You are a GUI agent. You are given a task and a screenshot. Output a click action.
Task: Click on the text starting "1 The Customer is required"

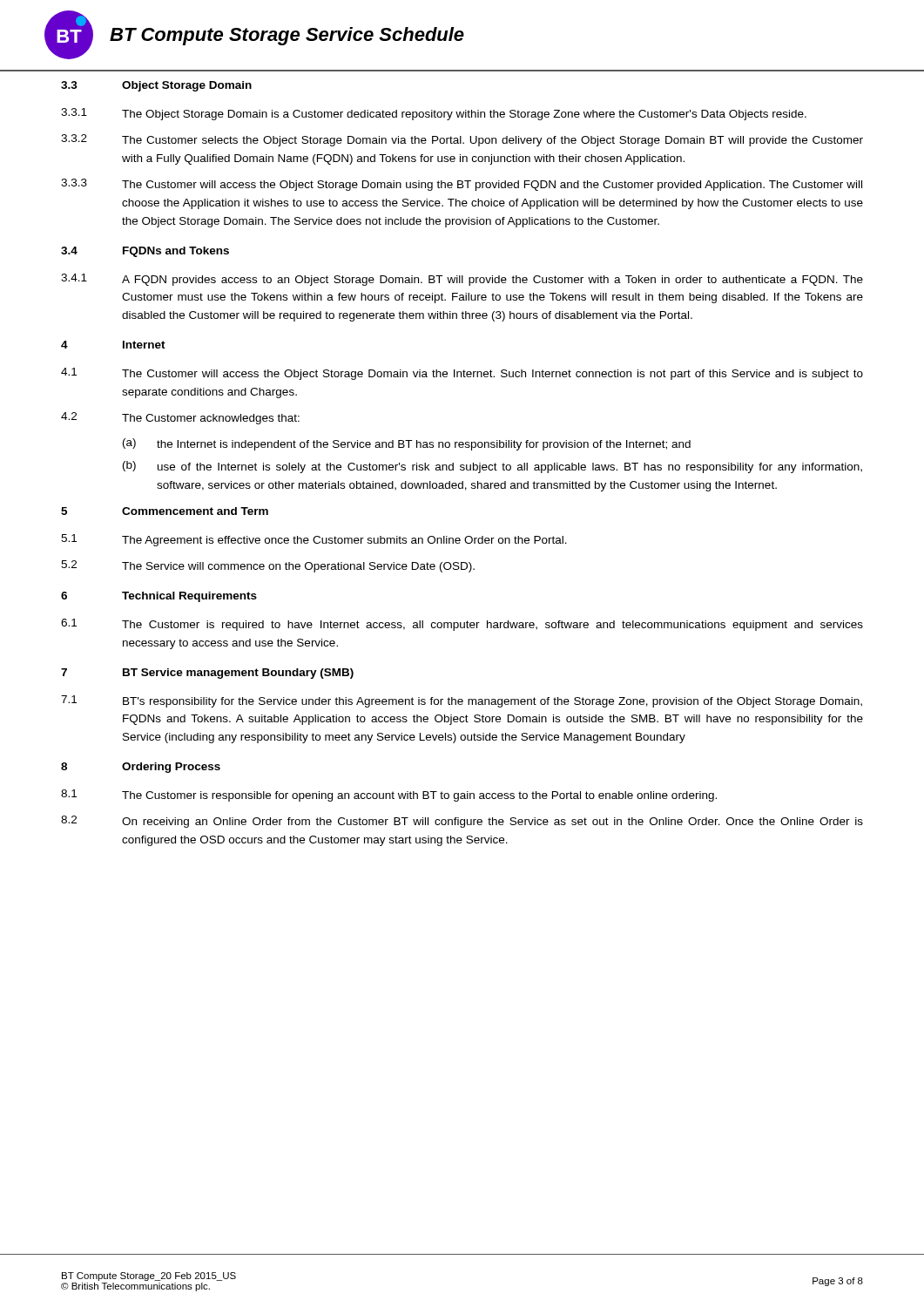462,634
